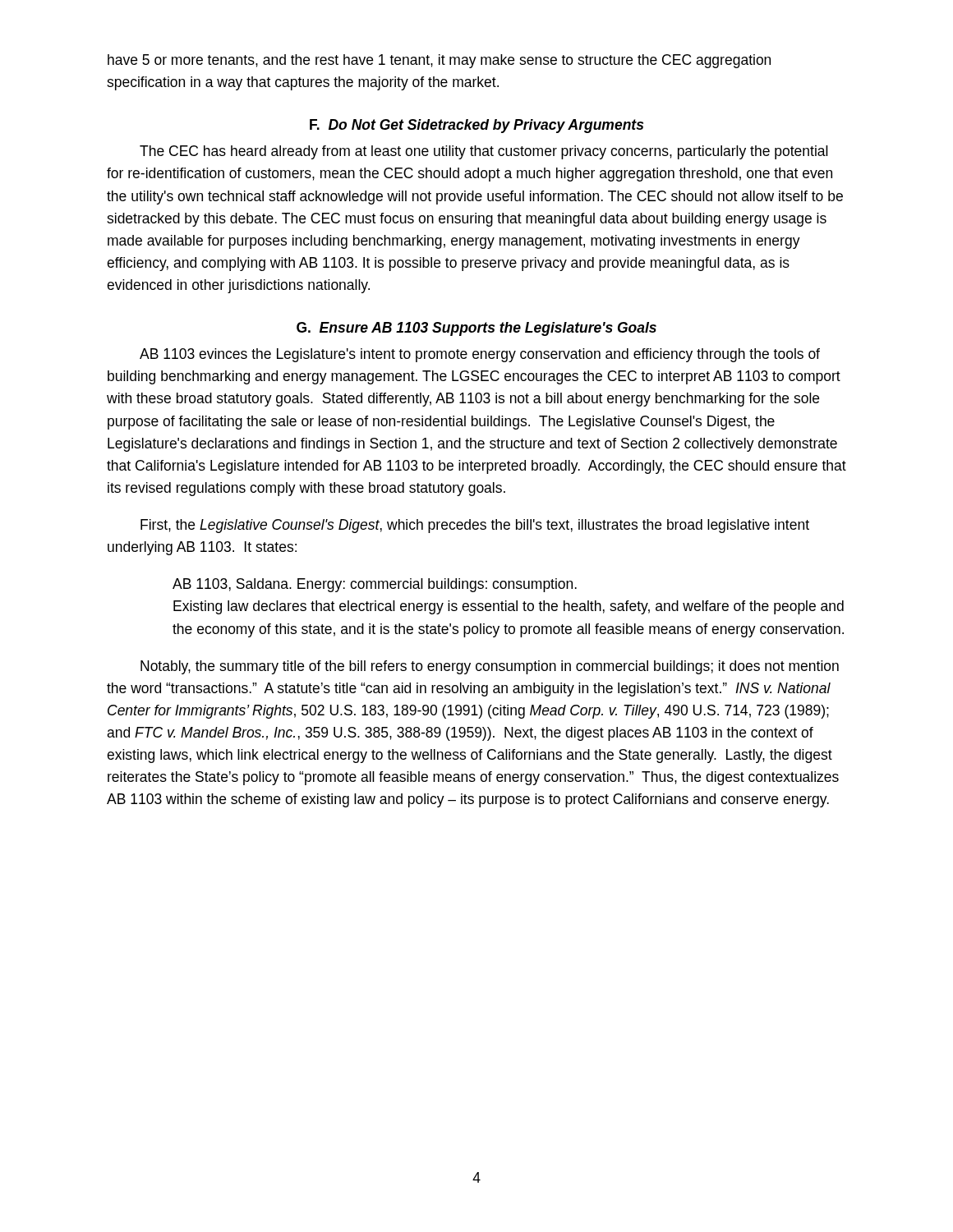953x1232 pixels.
Task: Select the element starting "Notably, the summary title"
Action: (x=476, y=733)
